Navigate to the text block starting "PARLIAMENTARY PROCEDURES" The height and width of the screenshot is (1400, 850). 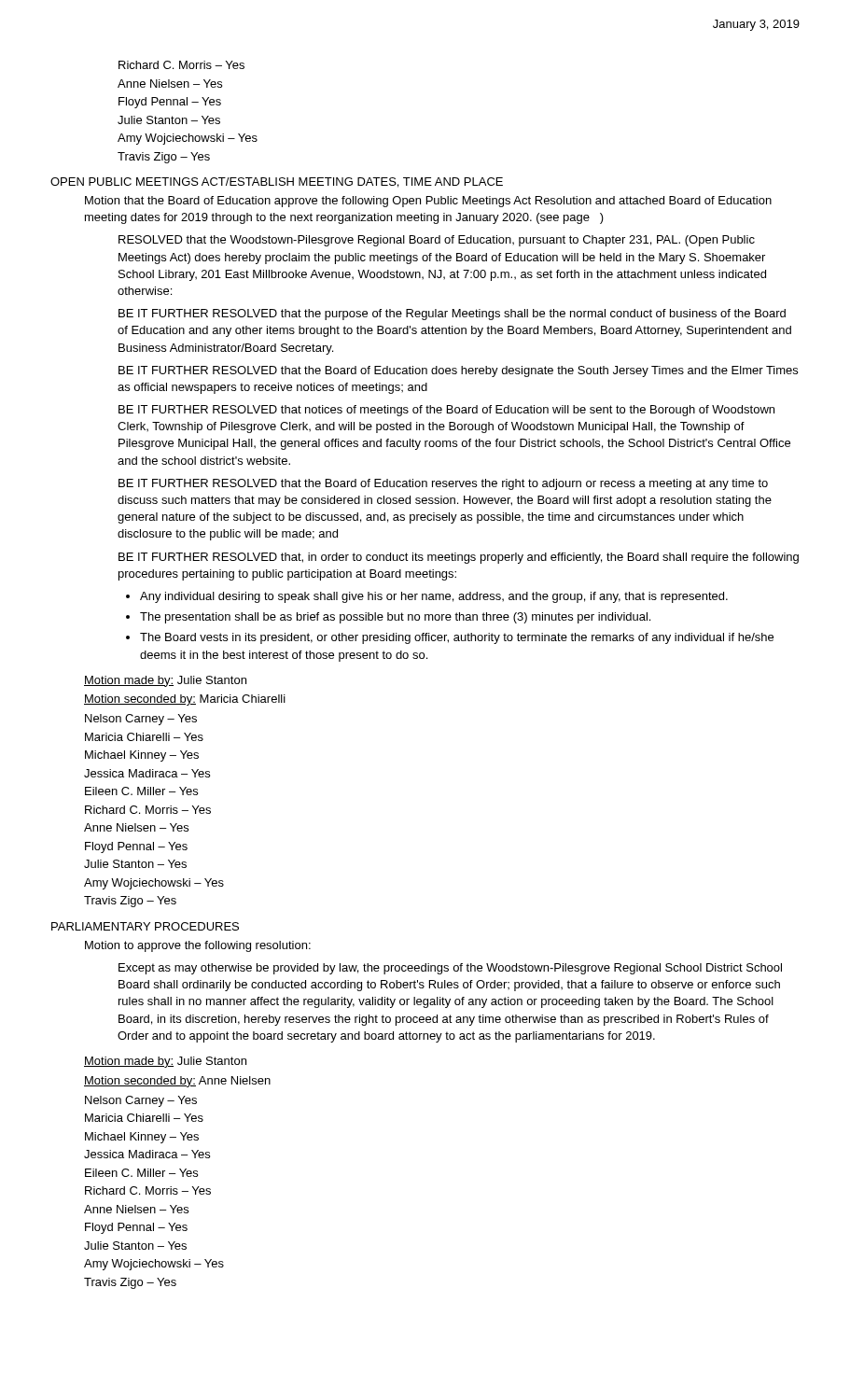(145, 926)
